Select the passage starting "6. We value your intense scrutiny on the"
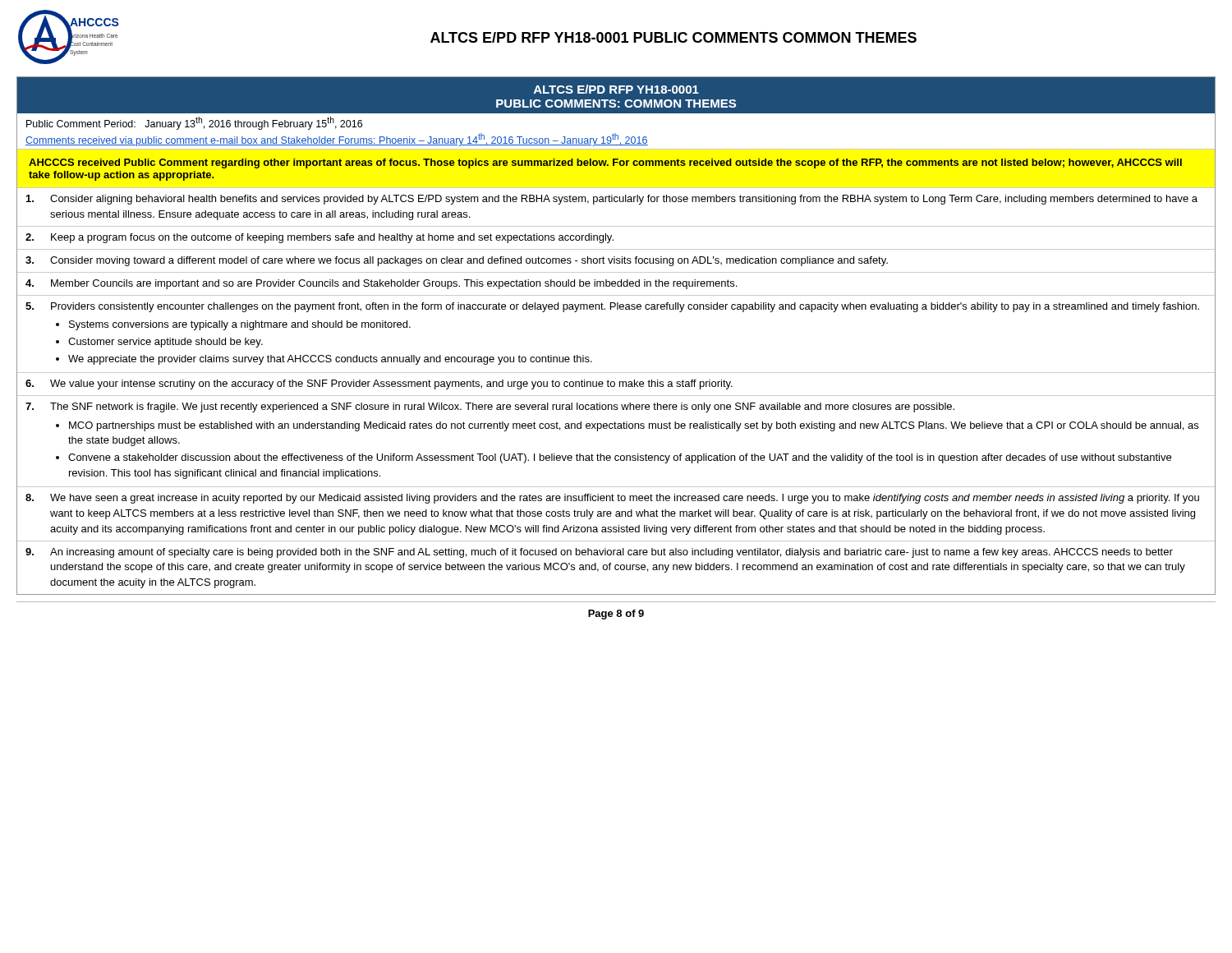The height and width of the screenshot is (953, 1232). [x=616, y=384]
